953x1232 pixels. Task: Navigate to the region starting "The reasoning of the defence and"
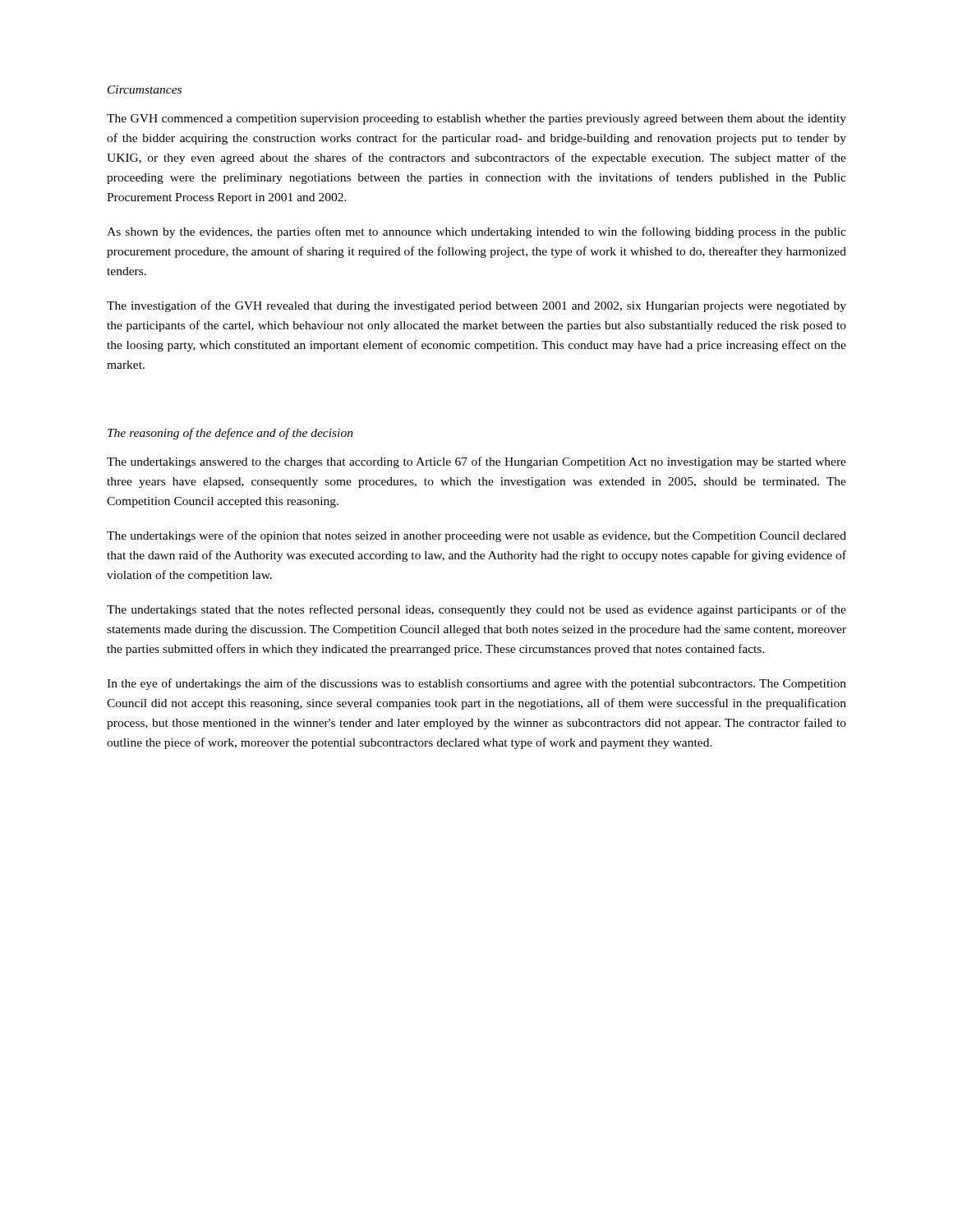click(x=230, y=433)
